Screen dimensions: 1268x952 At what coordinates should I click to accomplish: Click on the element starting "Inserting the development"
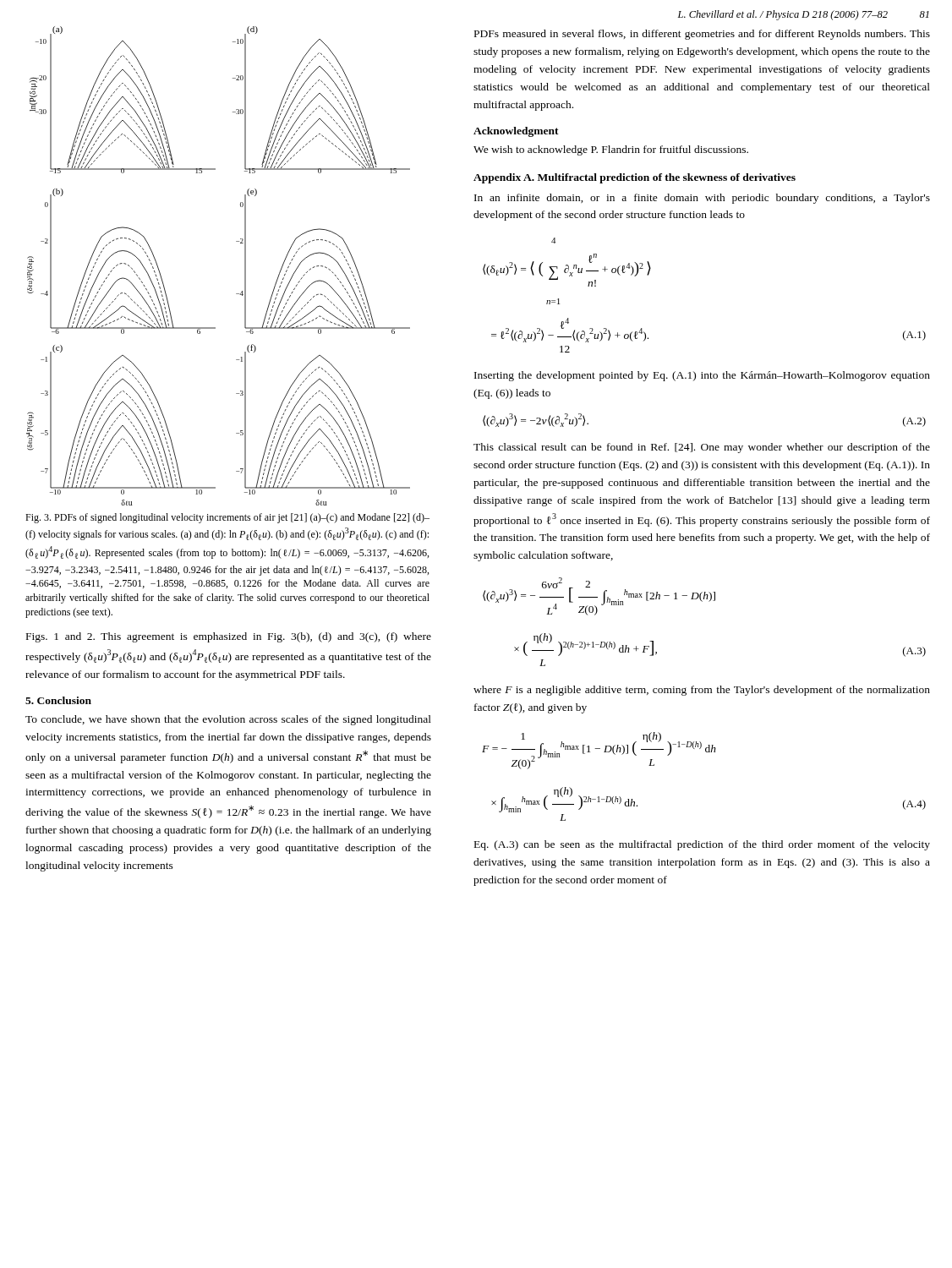(x=702, y=384)
